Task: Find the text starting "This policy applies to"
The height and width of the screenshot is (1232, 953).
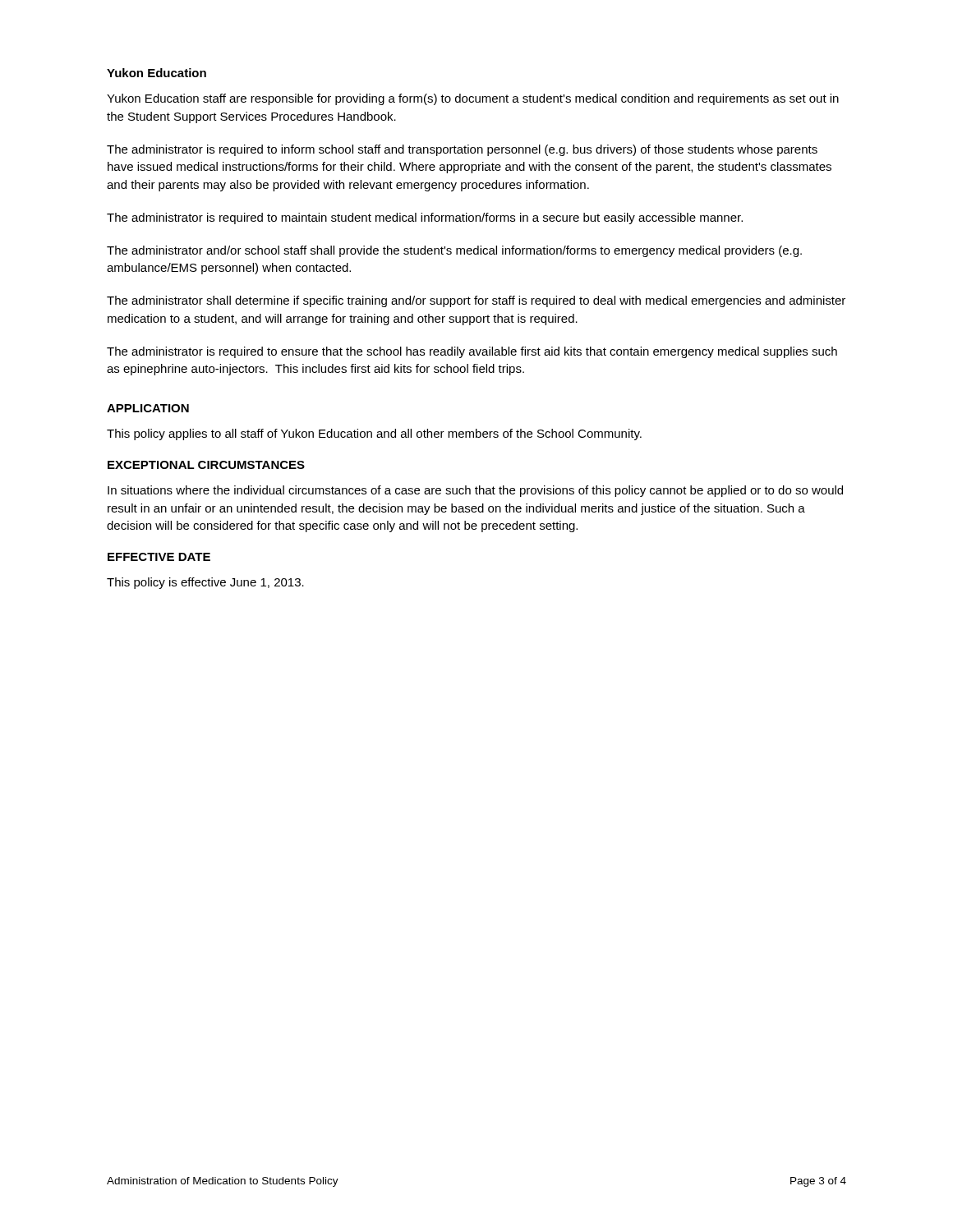Action: [375, 433]
